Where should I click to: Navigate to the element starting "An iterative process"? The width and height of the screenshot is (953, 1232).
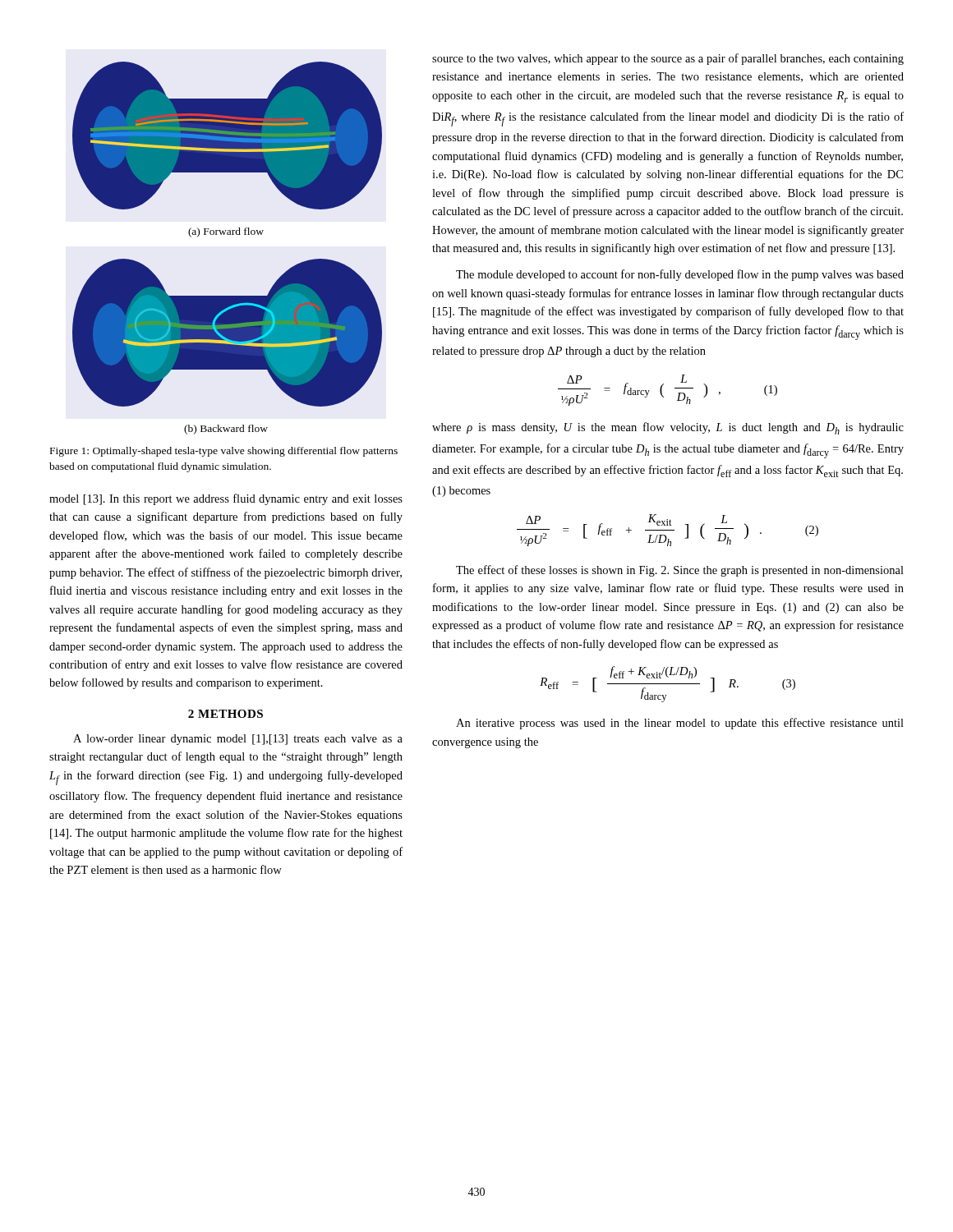[x=668, y=732]
